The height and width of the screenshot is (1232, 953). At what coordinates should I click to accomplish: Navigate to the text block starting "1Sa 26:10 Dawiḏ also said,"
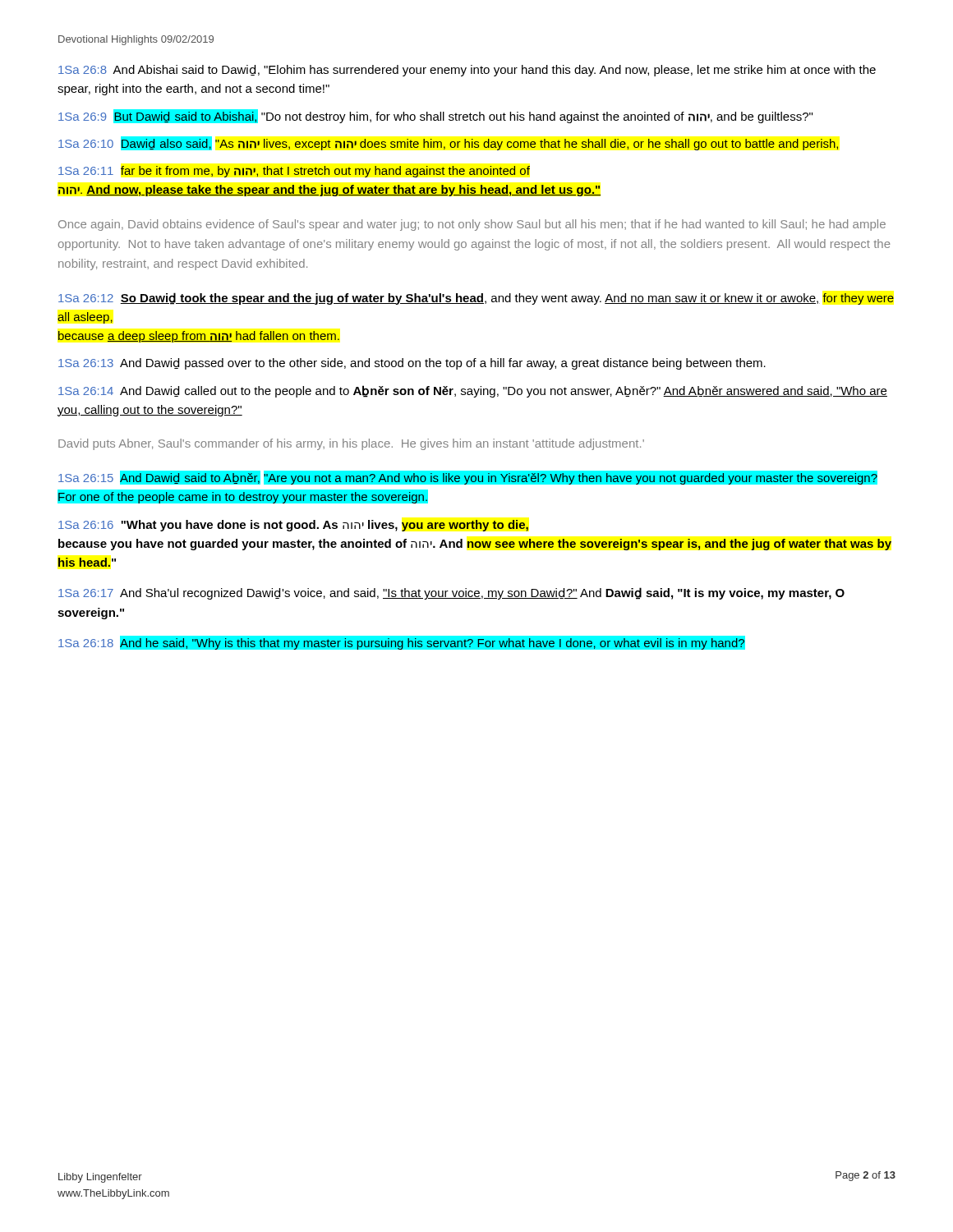click(448, 143)
